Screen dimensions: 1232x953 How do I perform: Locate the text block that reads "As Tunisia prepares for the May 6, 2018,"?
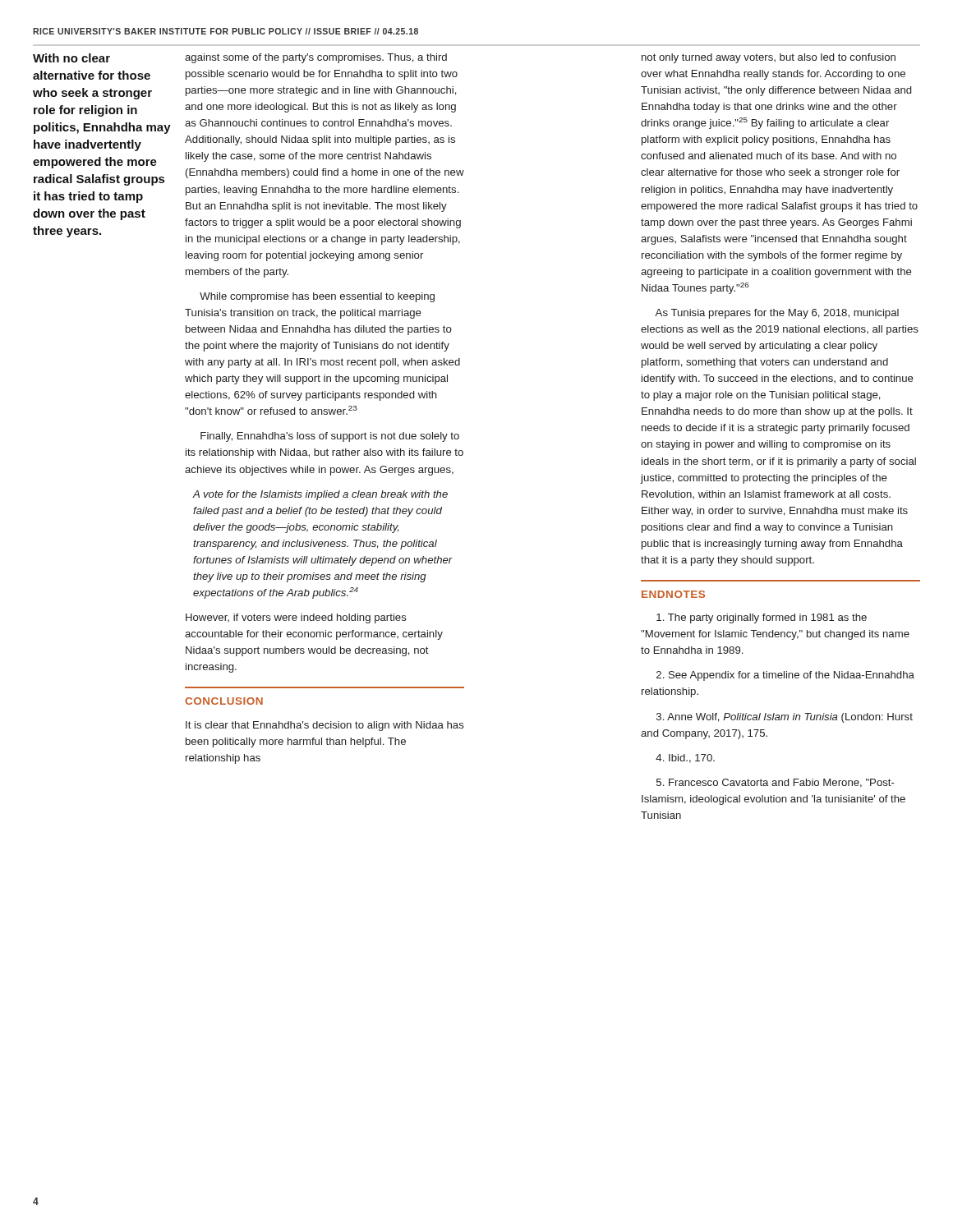click(780, 436)
